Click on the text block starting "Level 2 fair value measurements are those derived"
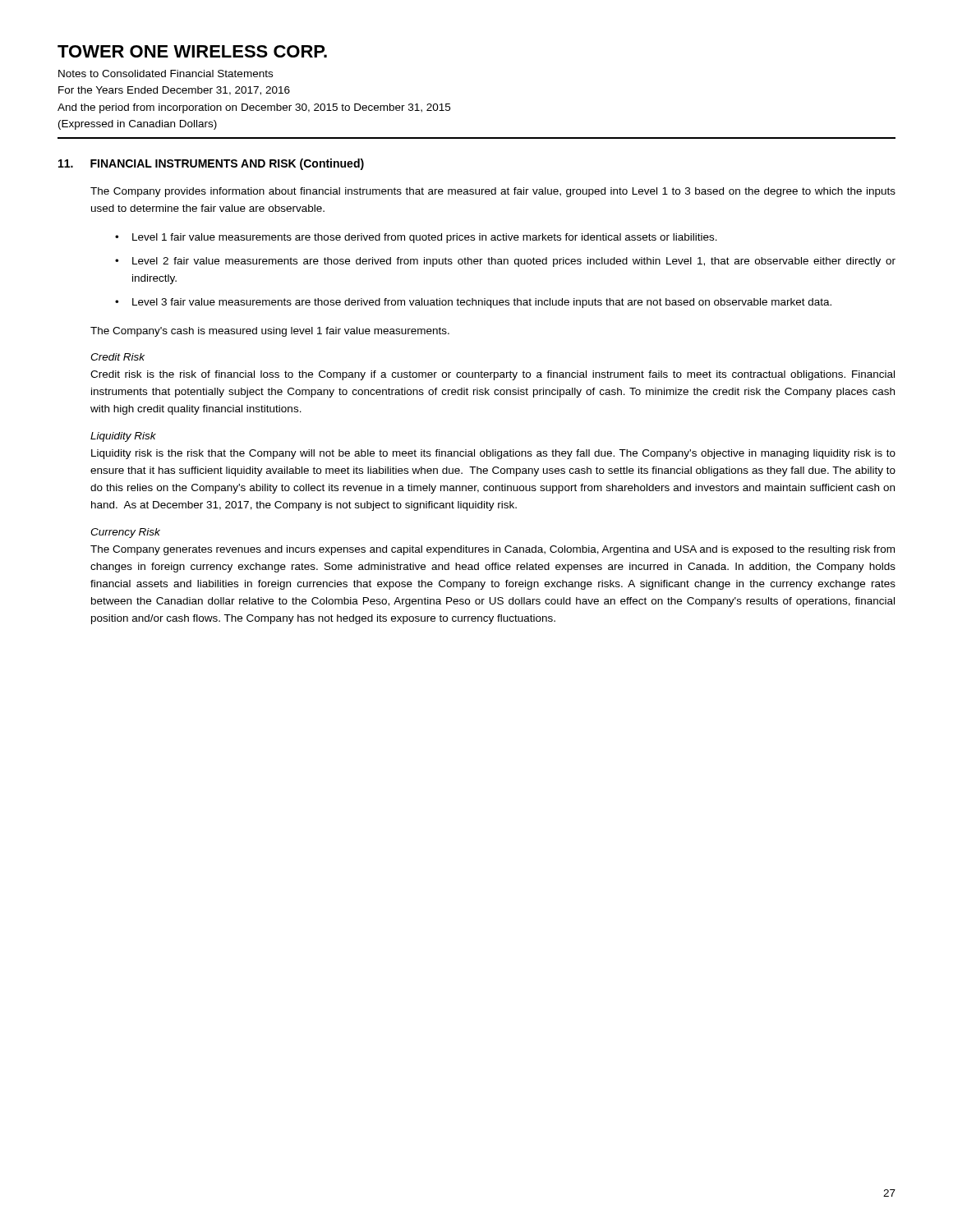This screenshot has height=1232, width=953. click(513, 269)
